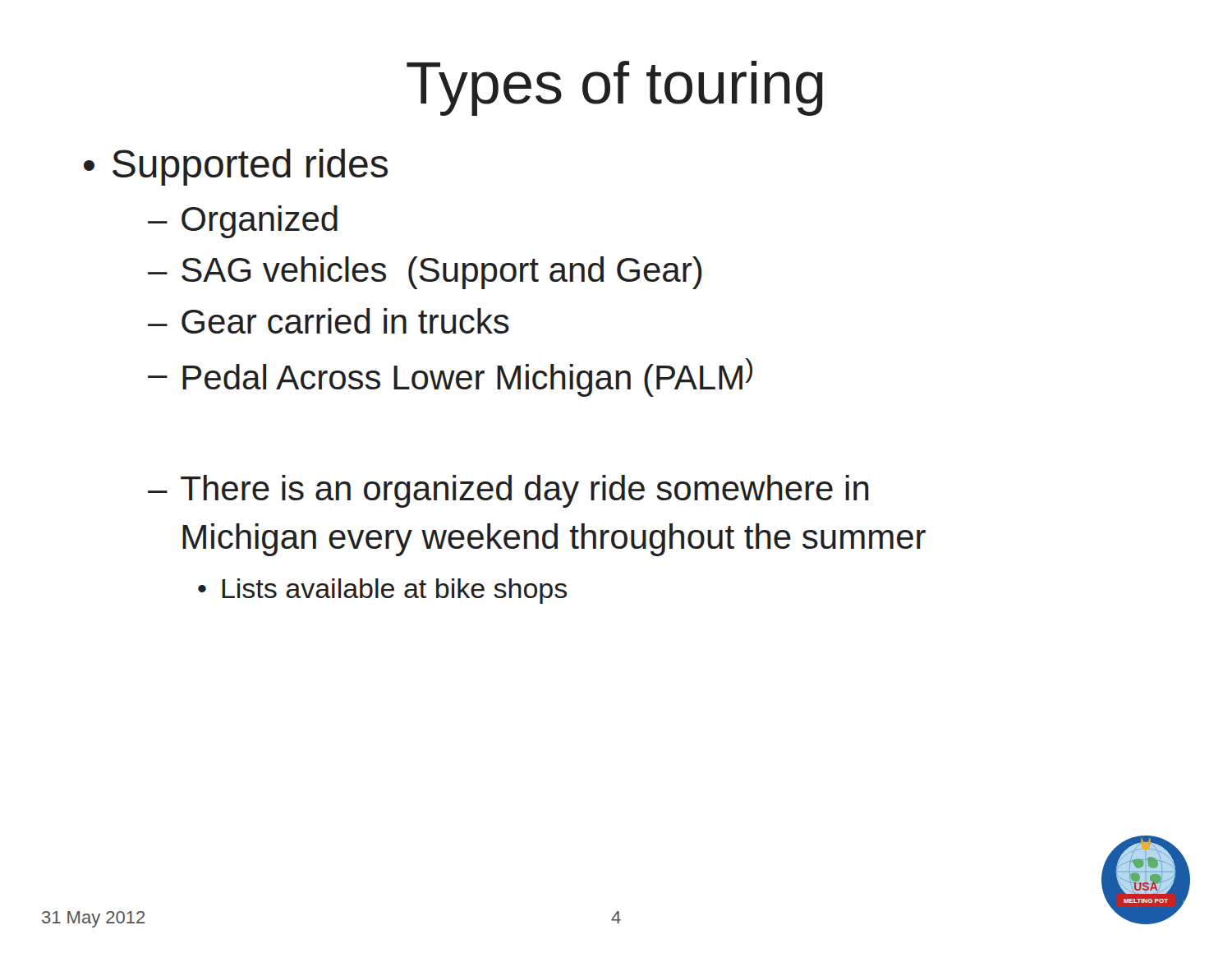Select the passage starting "– Organized"

click(244, 219)
